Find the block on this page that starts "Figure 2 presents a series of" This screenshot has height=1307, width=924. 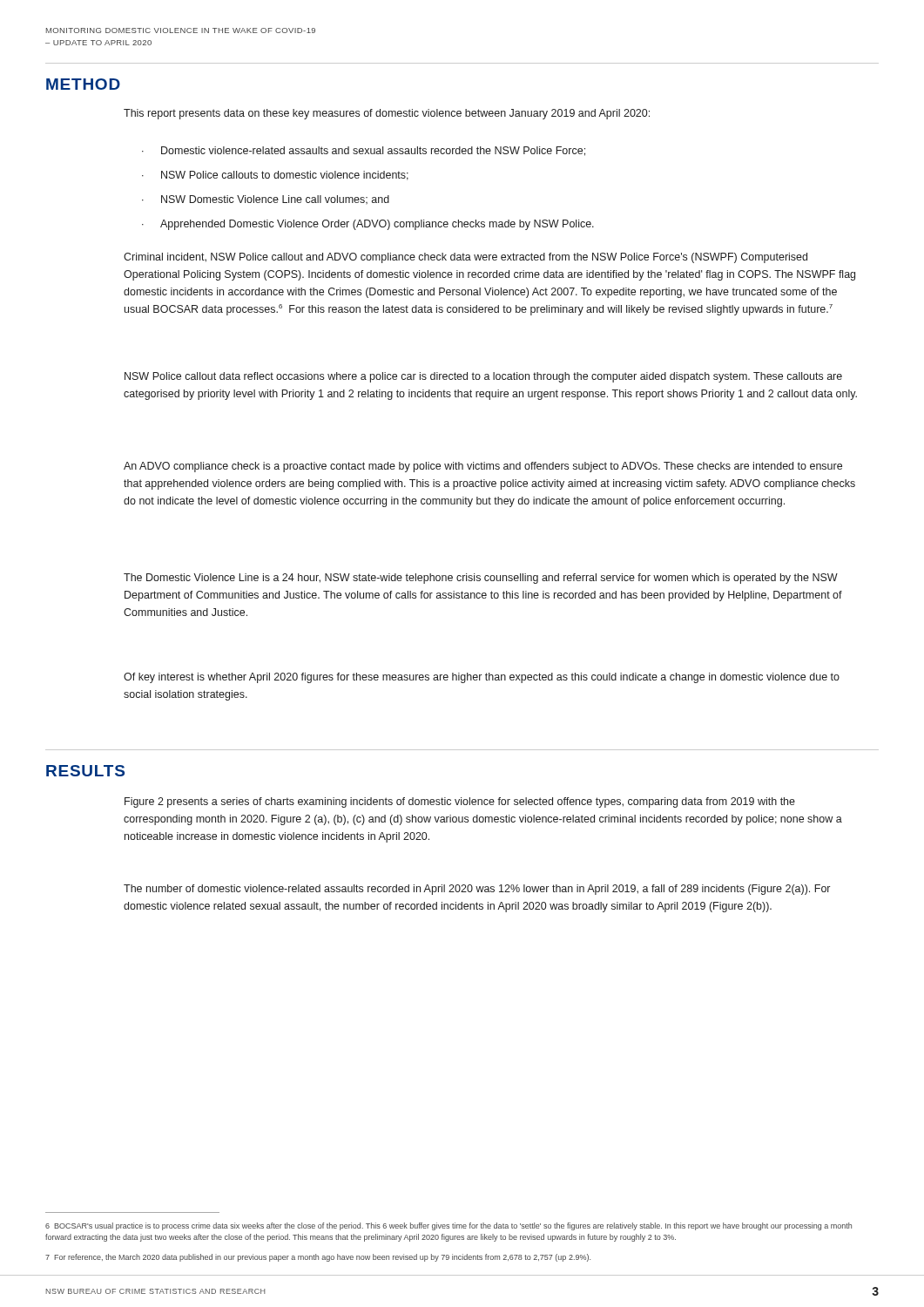click(x=492, y=819)
